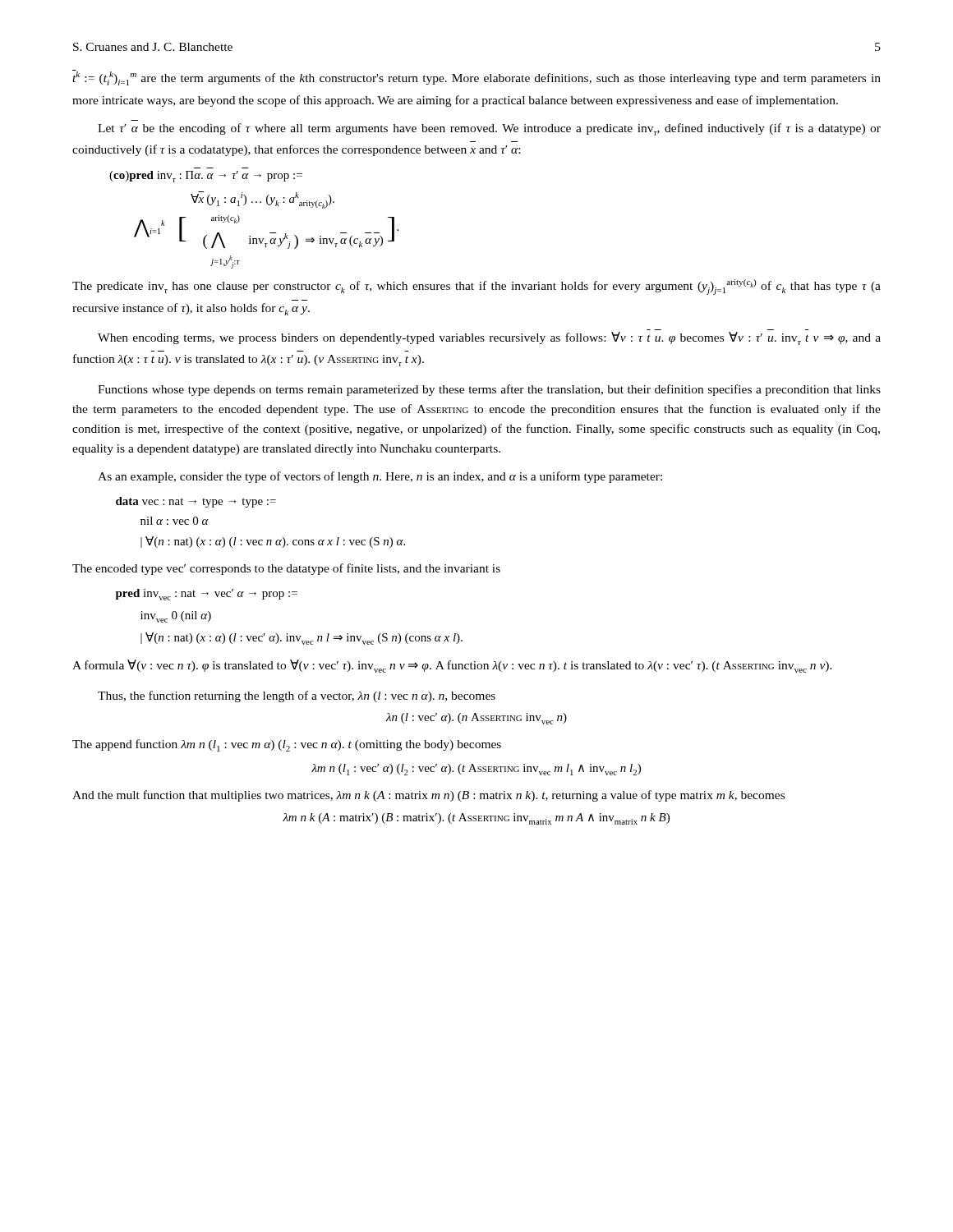Locate the text block that reads "Thus, the function returning the length of a"

(x=476, y=695)
